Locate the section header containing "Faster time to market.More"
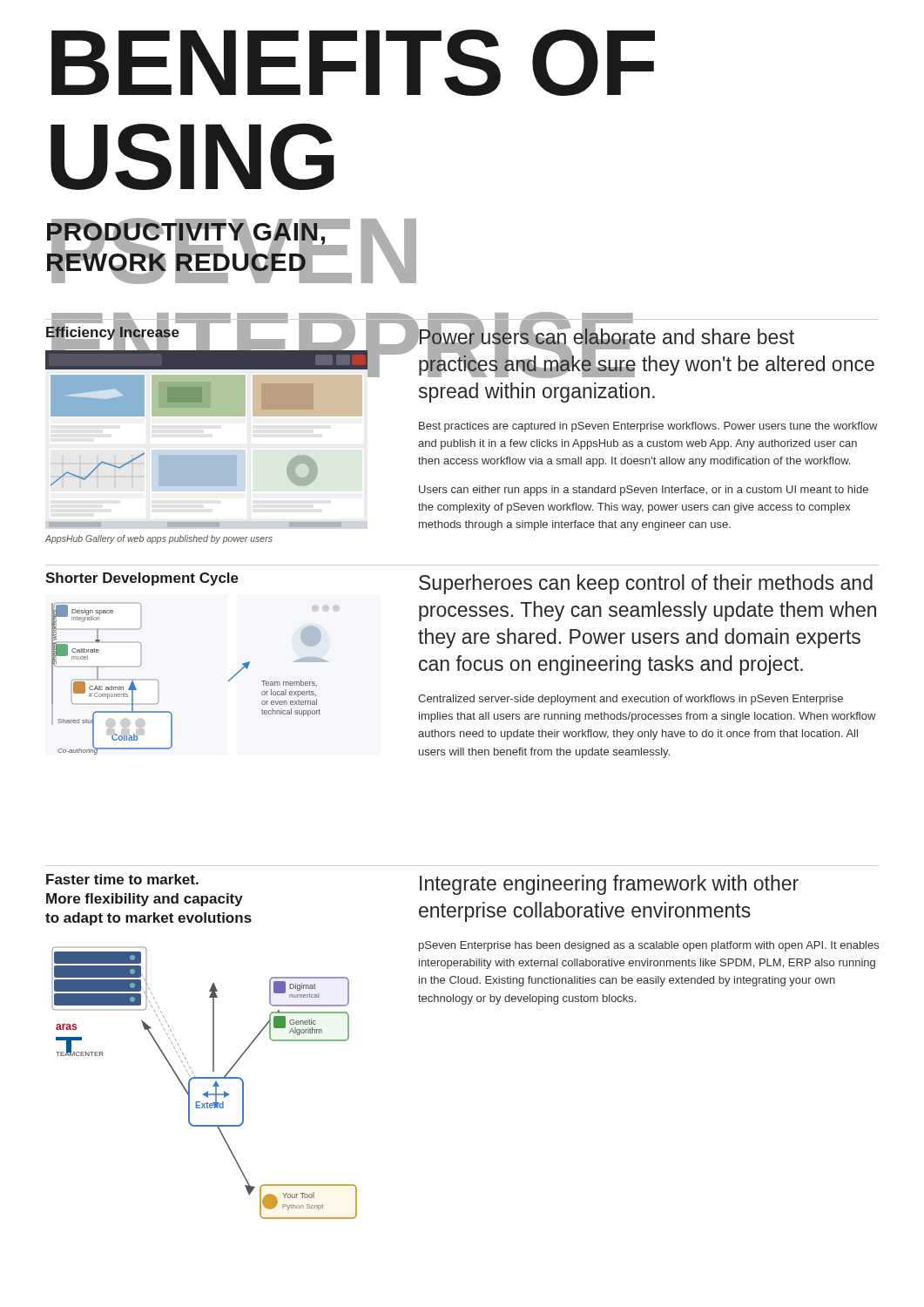This screenshot has height=1307, width=924. pos(215,899)
